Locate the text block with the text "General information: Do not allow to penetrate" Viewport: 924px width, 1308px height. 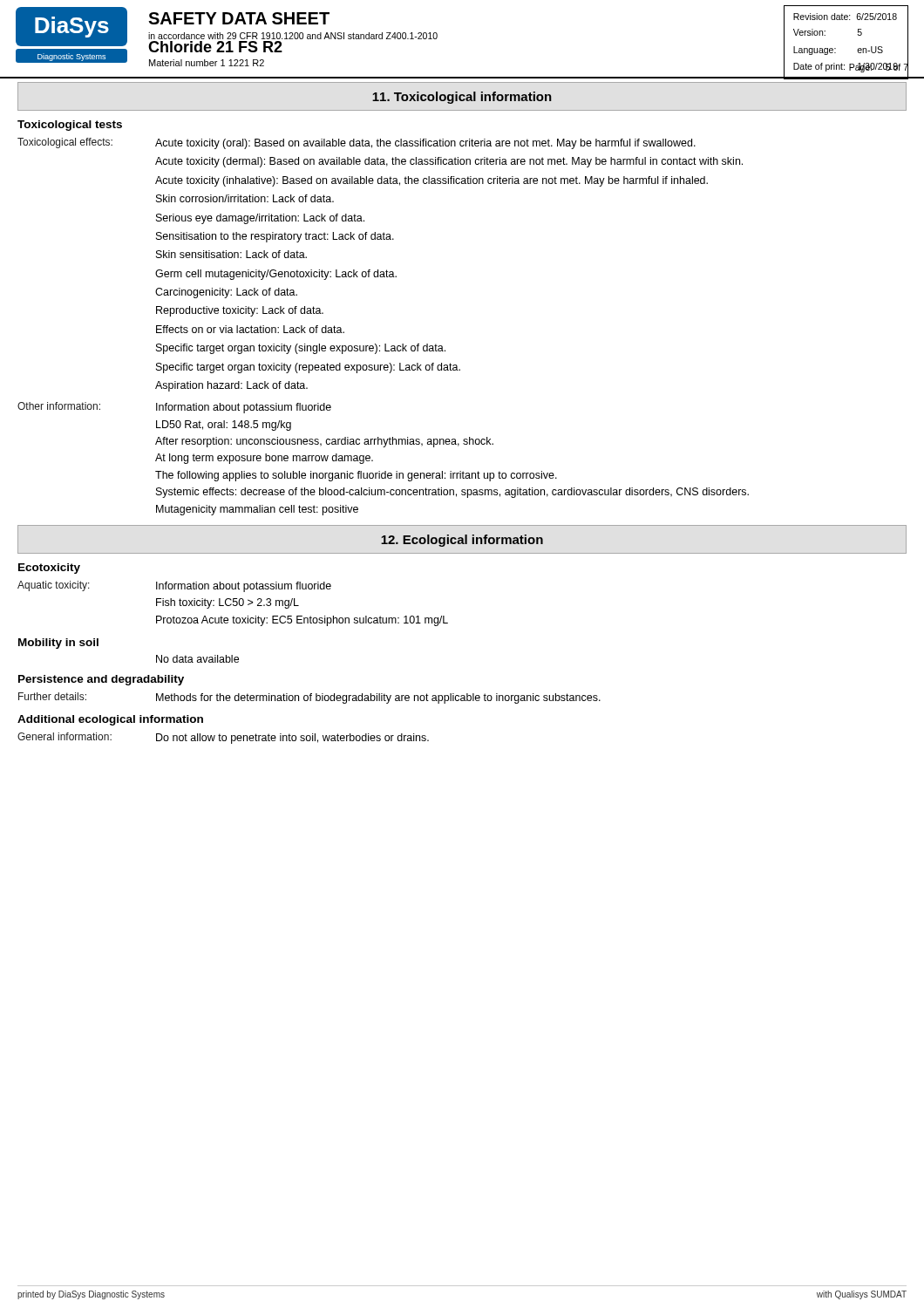click(223, 738)
